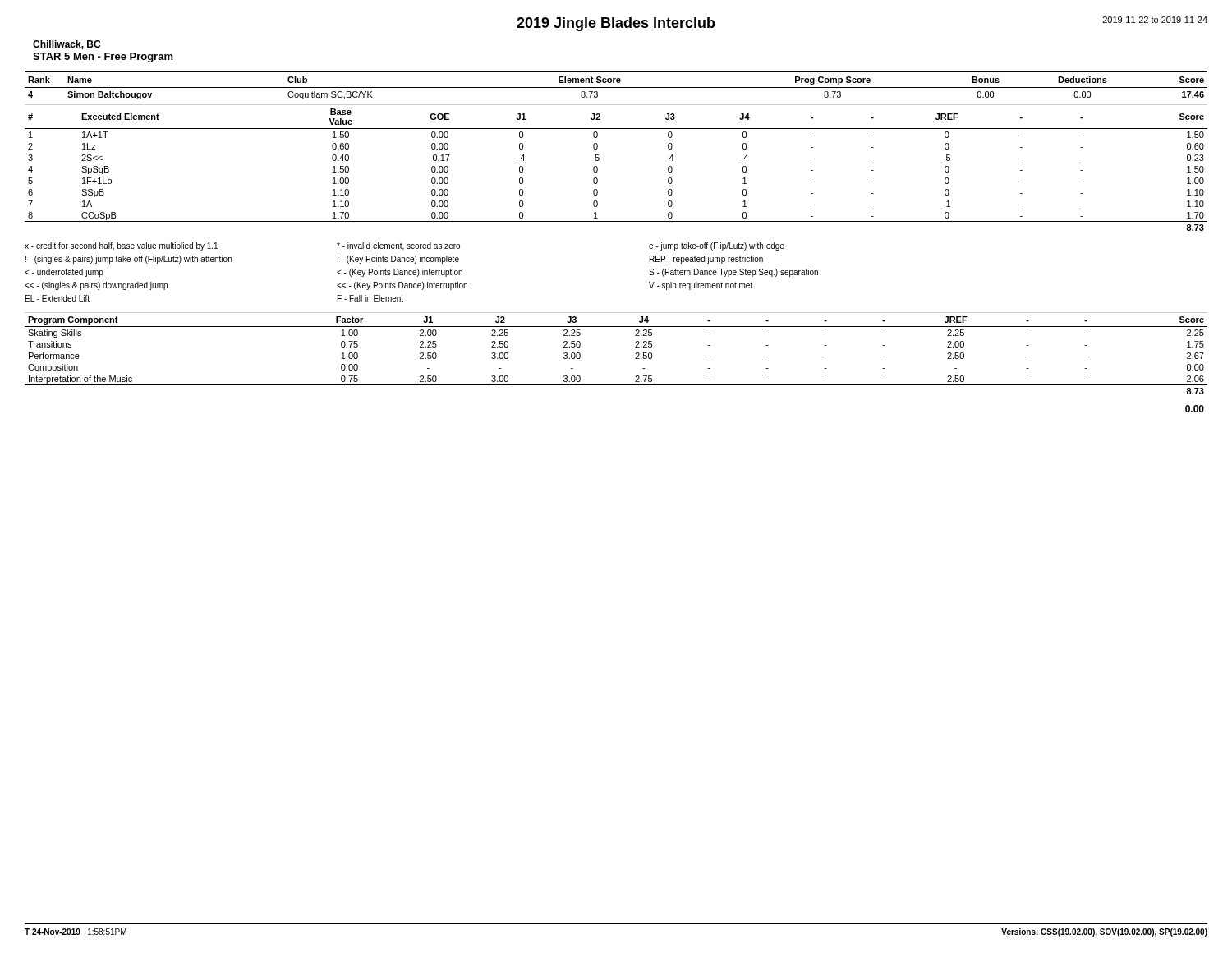Screen dimensions: 953x1232
Task: Locate the title
Action: [616, 23]
